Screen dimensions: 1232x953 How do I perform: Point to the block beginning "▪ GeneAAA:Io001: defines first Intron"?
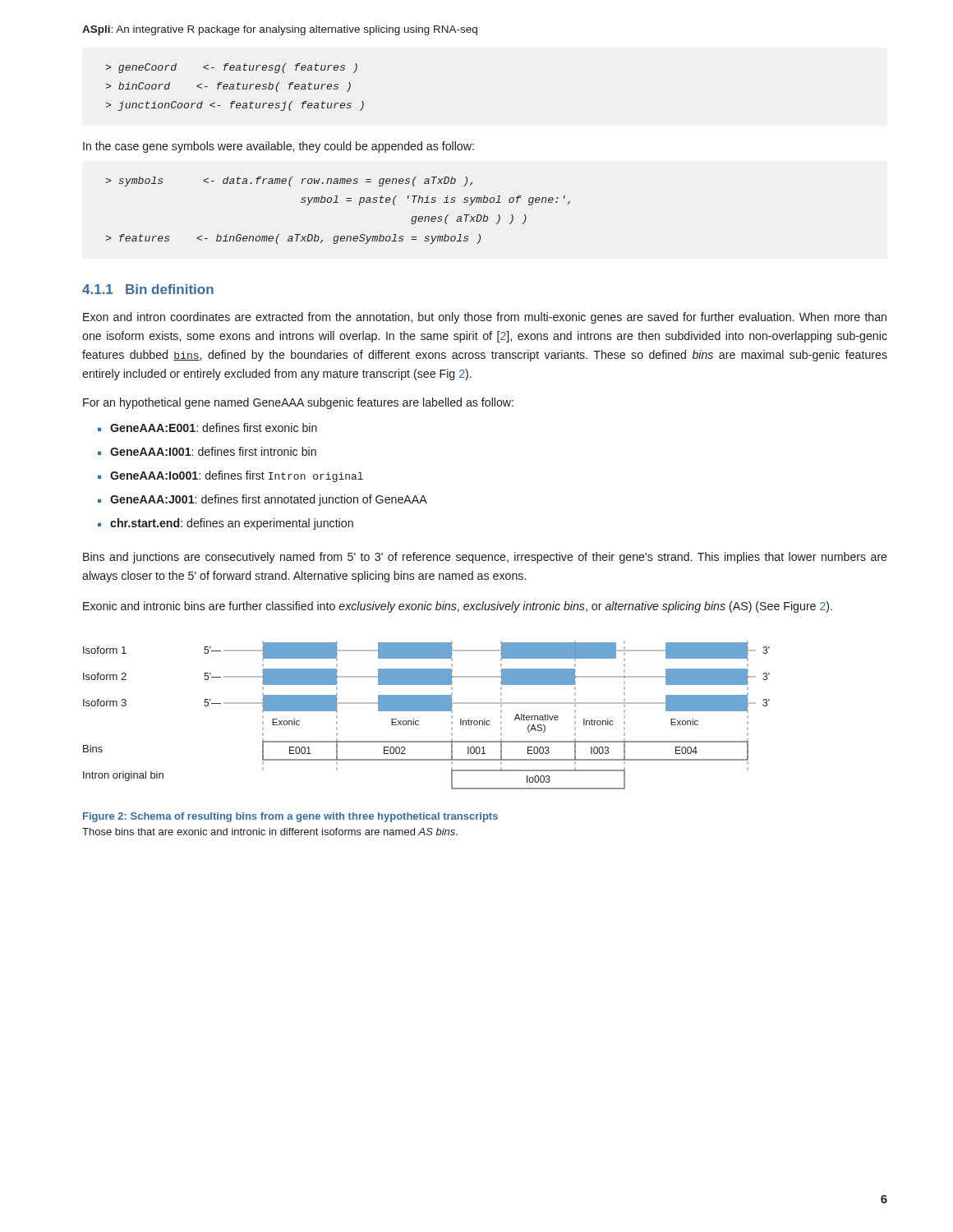click(x=230, y=477)
